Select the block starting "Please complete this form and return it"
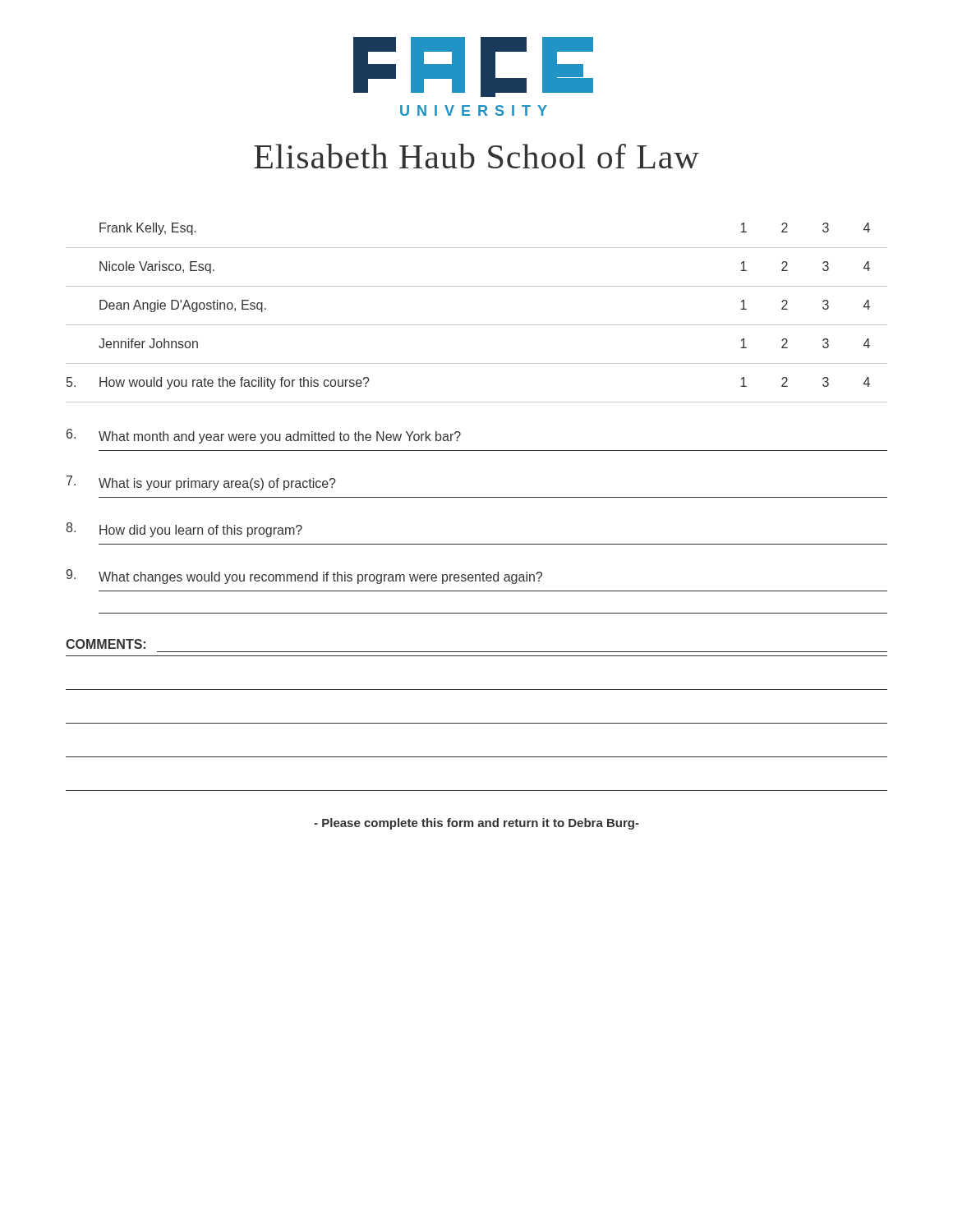 pos(476,823)
